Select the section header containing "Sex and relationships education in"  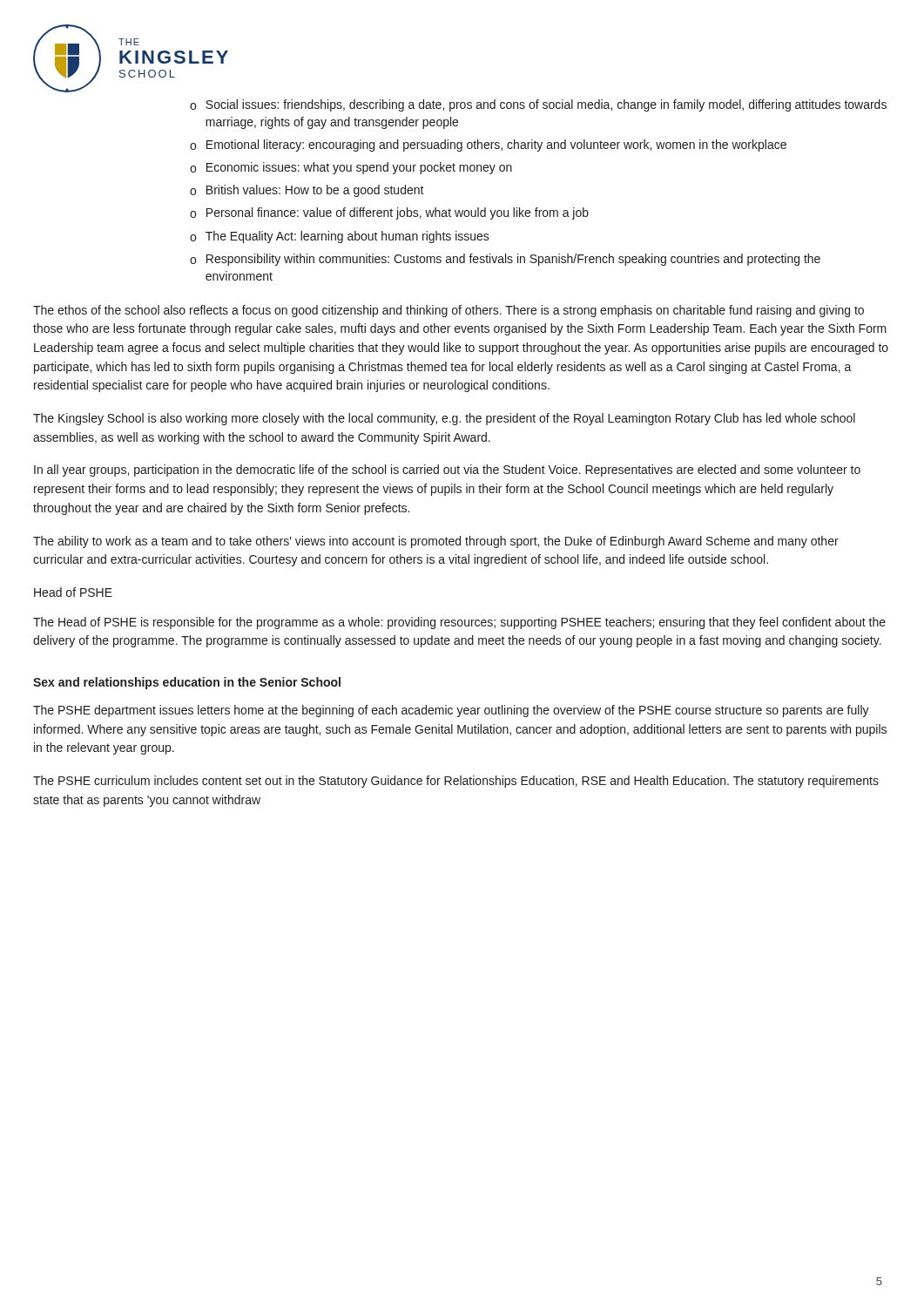tap(187, 682)
